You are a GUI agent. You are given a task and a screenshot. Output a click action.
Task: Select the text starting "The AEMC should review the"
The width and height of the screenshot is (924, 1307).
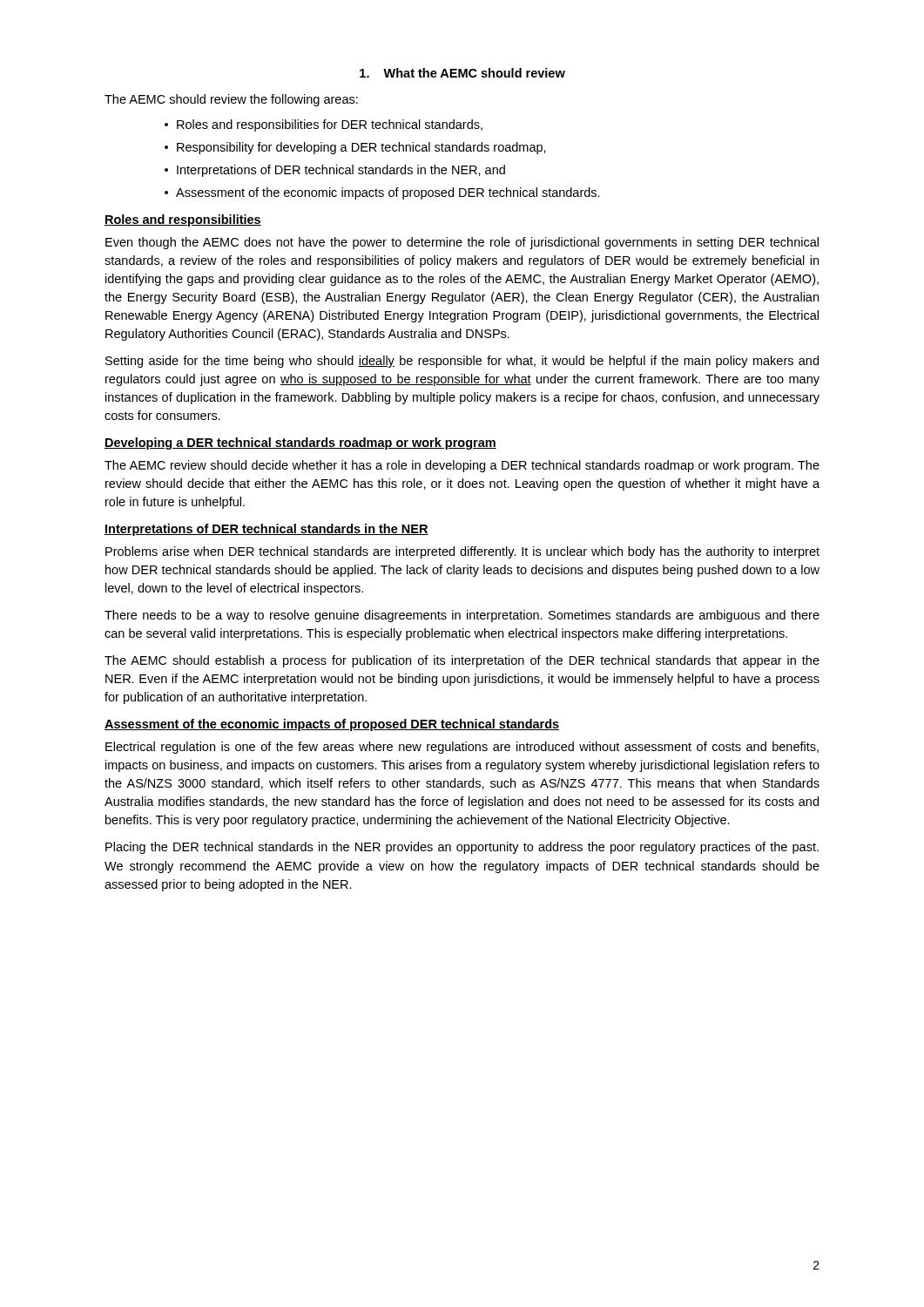point(232,99)
